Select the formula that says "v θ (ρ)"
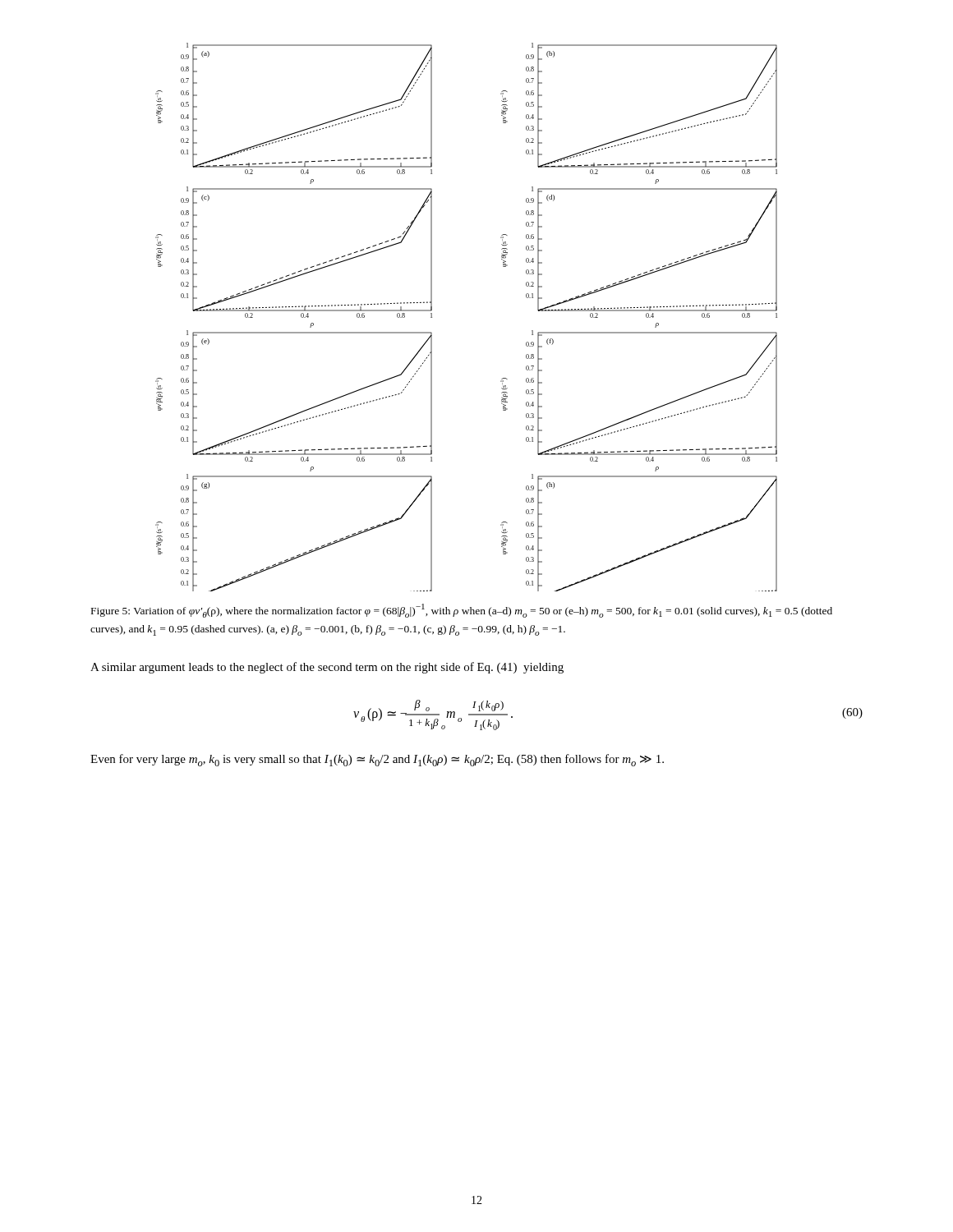The height and width of the screenshot is (1232, 953). (419, 715)
